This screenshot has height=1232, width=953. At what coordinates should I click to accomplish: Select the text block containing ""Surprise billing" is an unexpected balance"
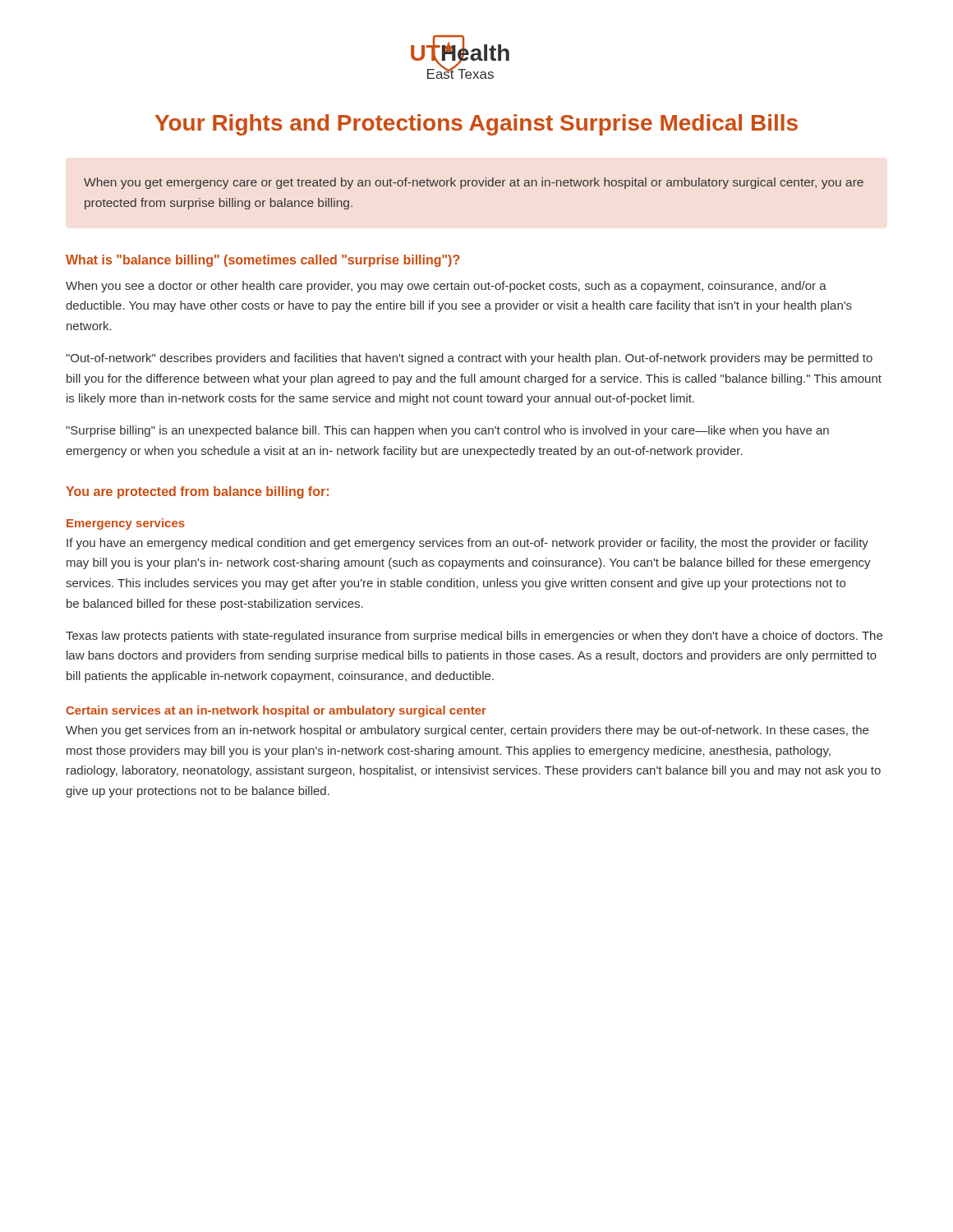click(x=448, y=440)
